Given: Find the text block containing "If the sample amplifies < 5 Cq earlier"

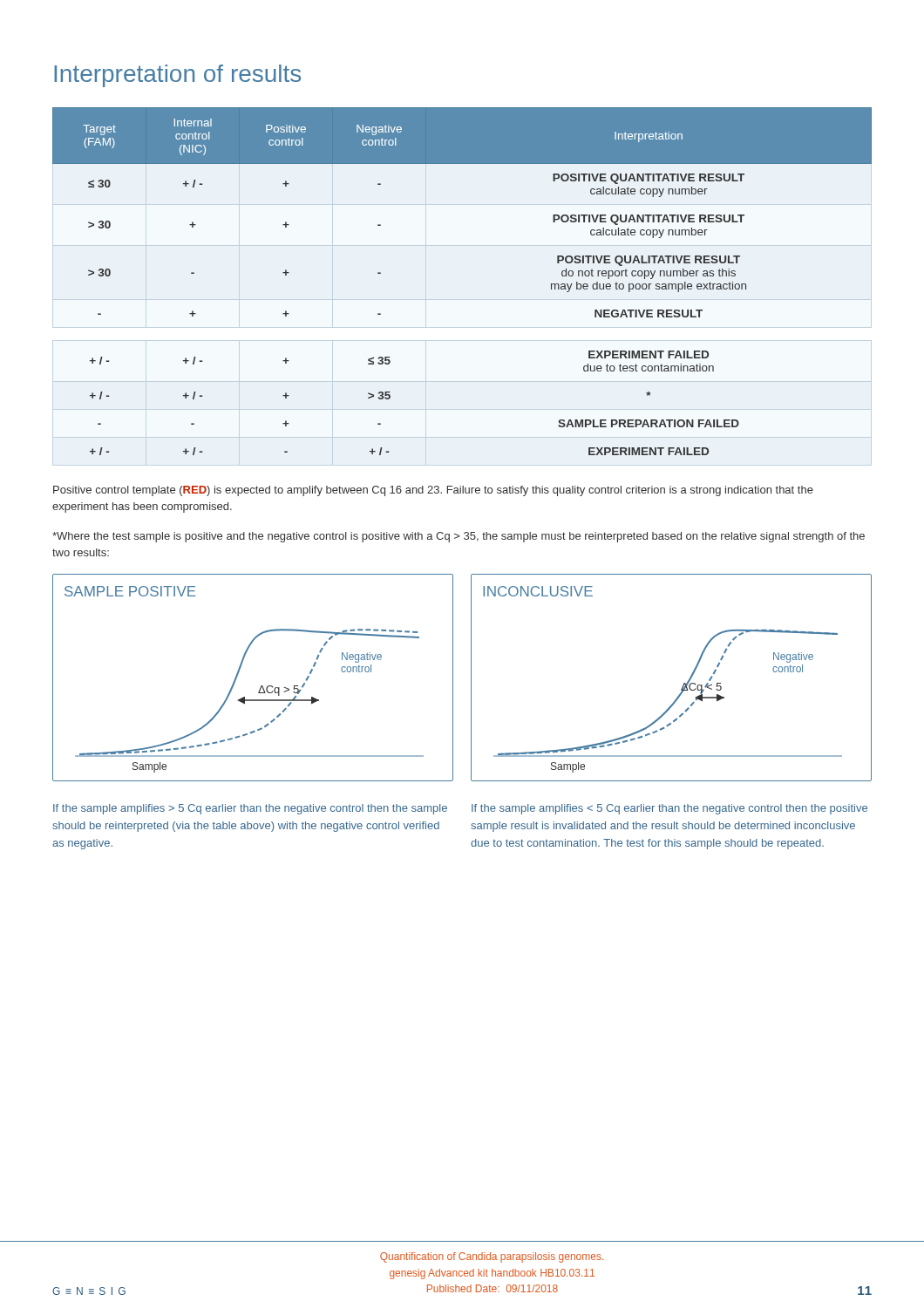Looking at the screenshot, I should 671,822.
